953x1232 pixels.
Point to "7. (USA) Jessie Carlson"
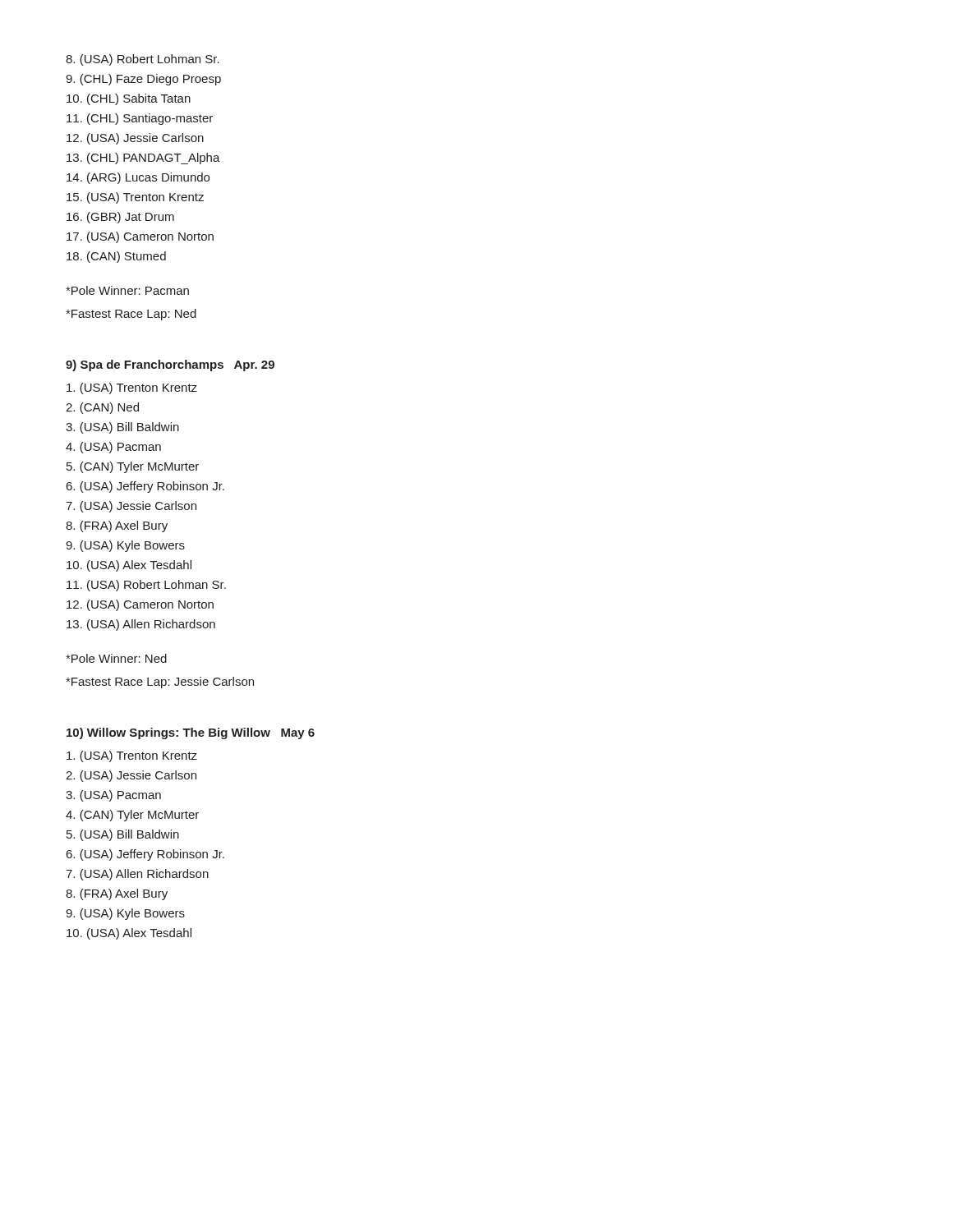[x=132, y=506]
